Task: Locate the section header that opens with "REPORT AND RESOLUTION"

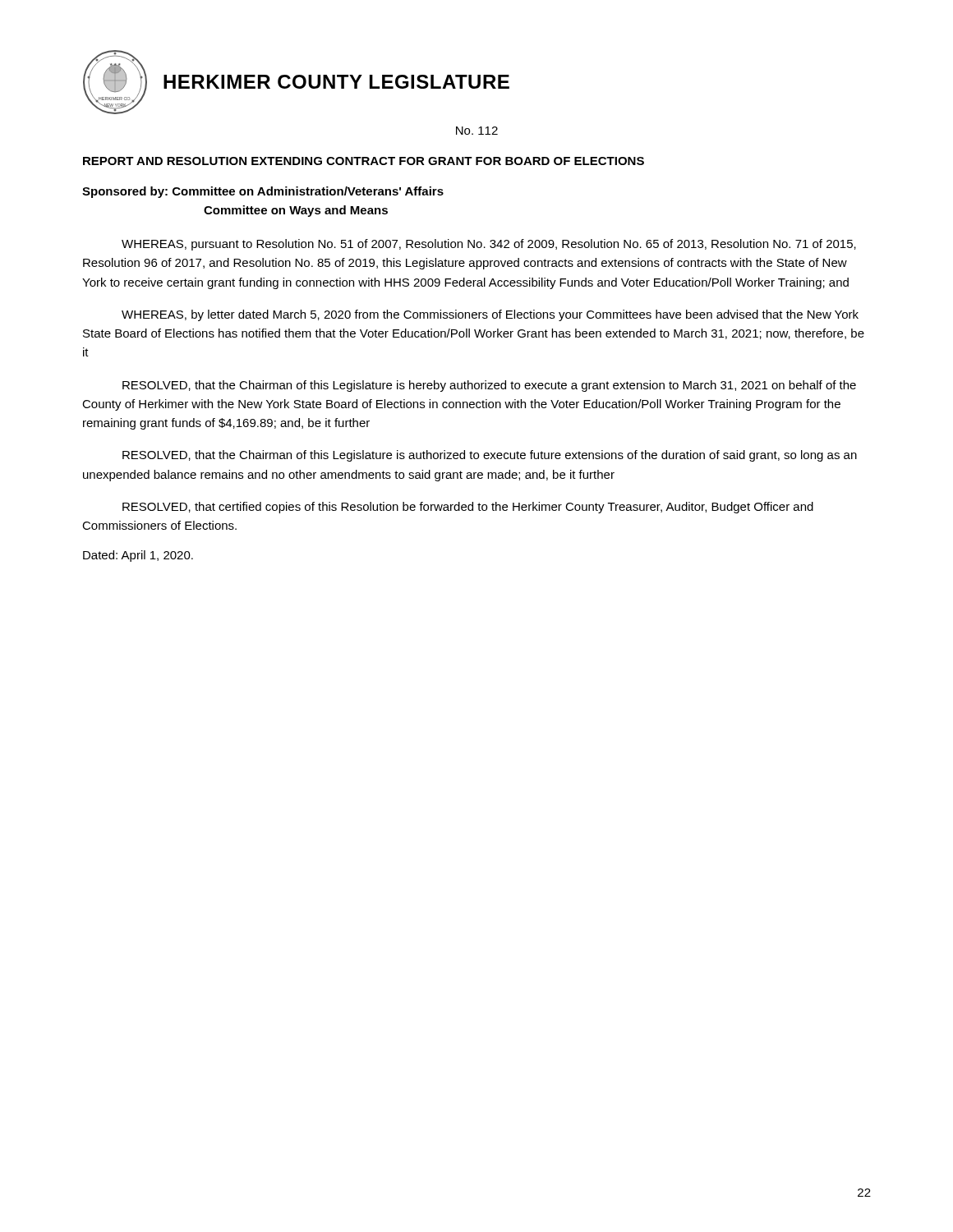Action: click(x=363, y=161)
